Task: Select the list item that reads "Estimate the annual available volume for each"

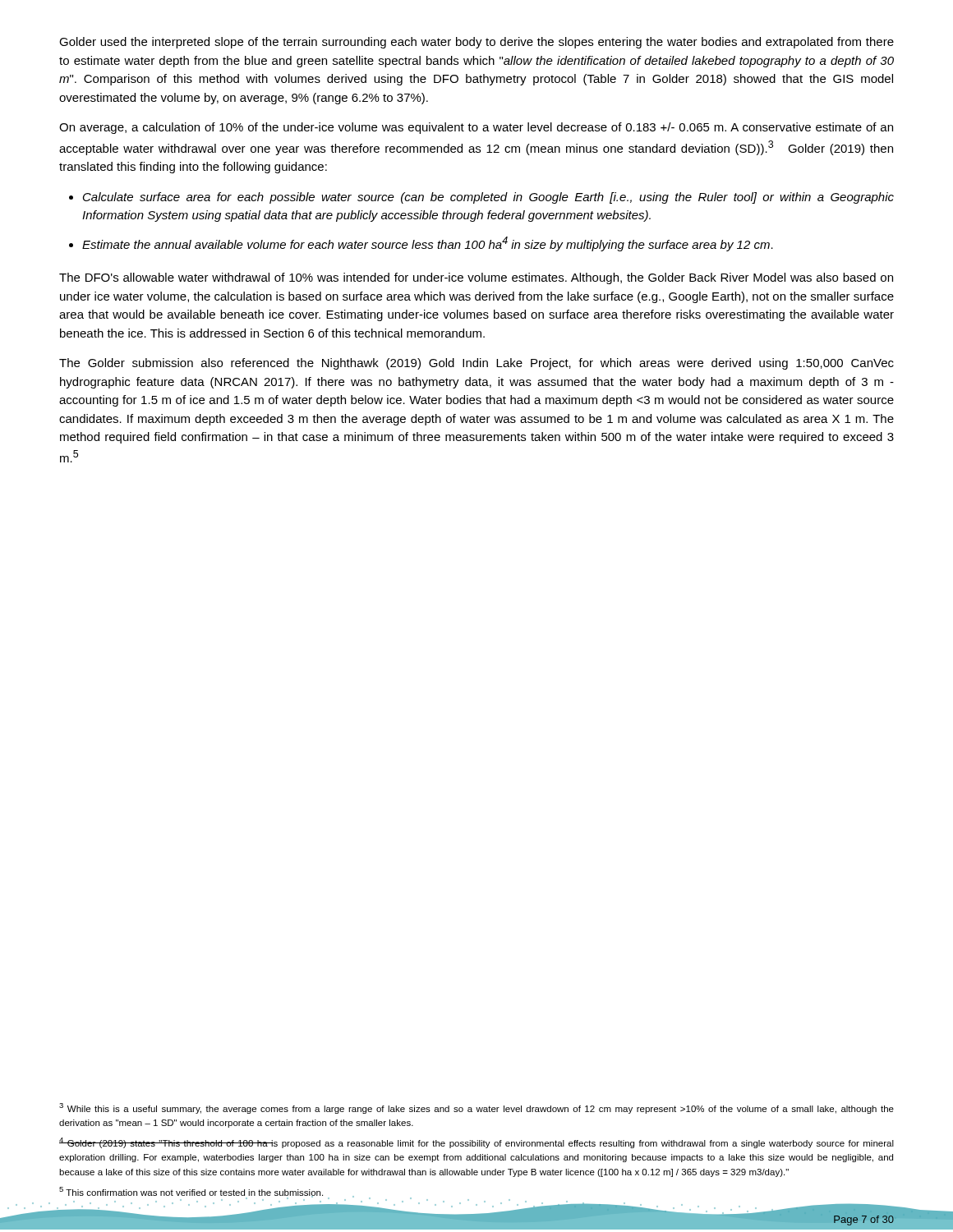Action: pyautogui.click(x=488, y=243)
